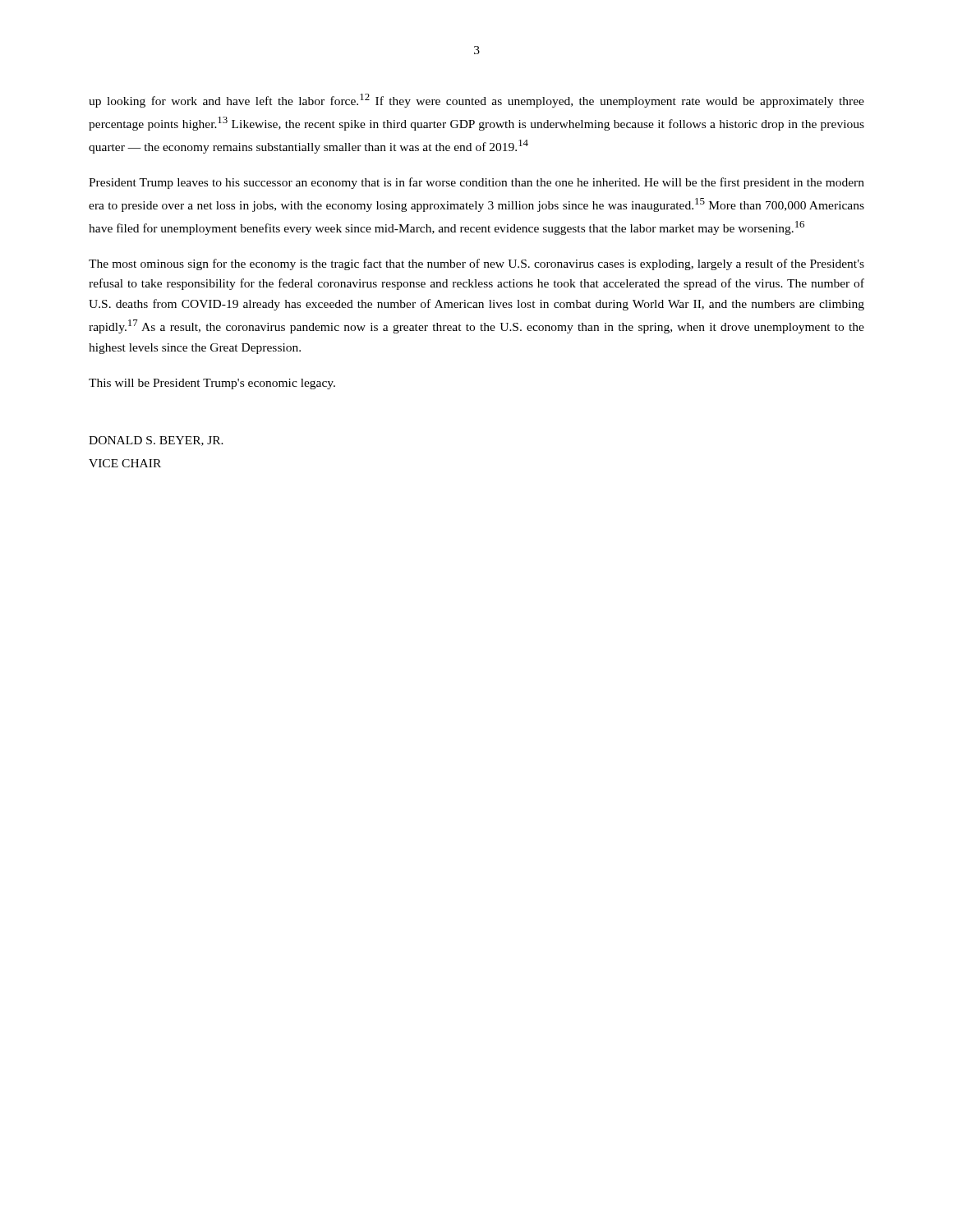The image size is (953, 1232).
Task: Find the text block that reads "The most ominous sign"
Action: [x=476, y=305]
